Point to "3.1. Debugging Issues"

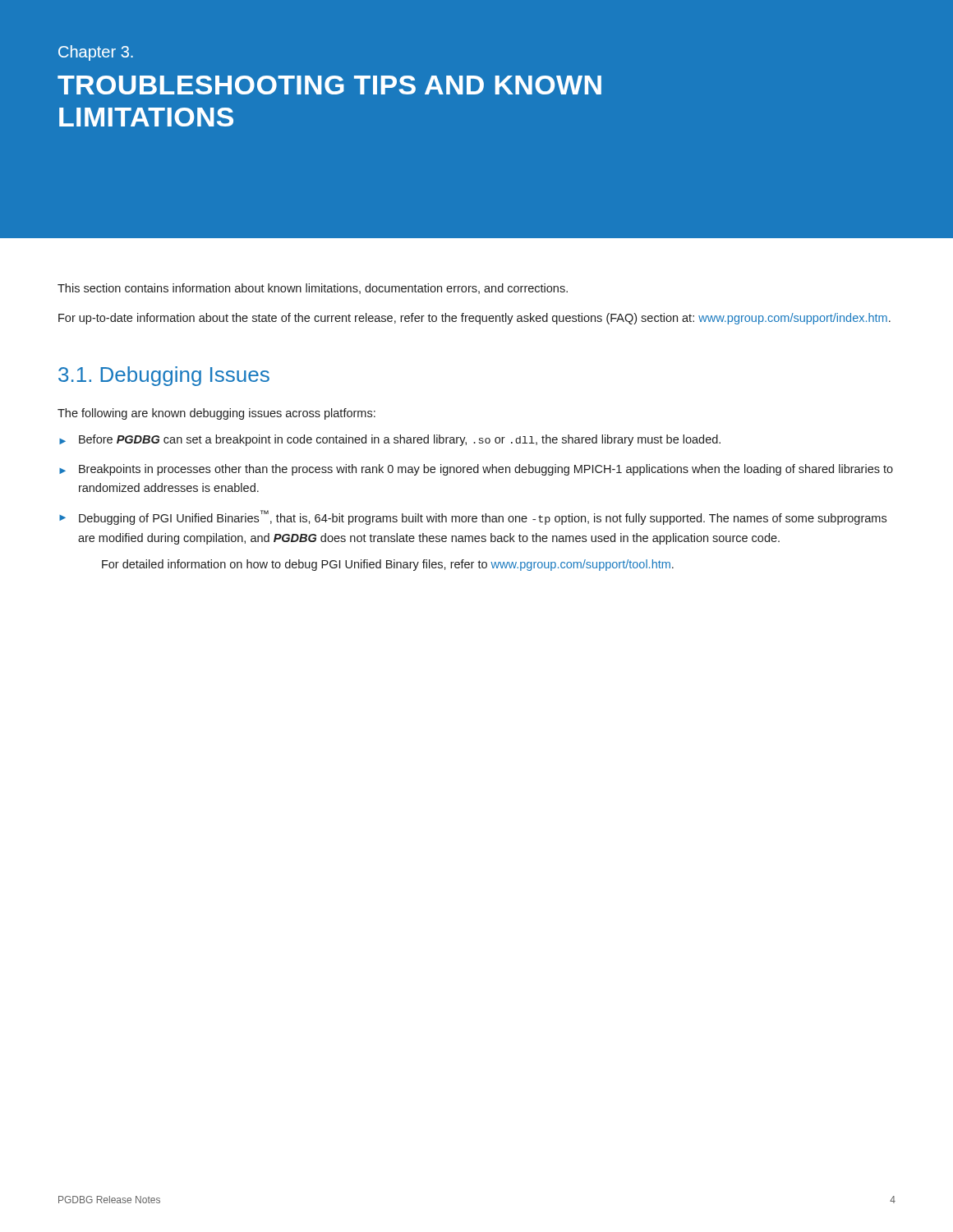point(164,375)
